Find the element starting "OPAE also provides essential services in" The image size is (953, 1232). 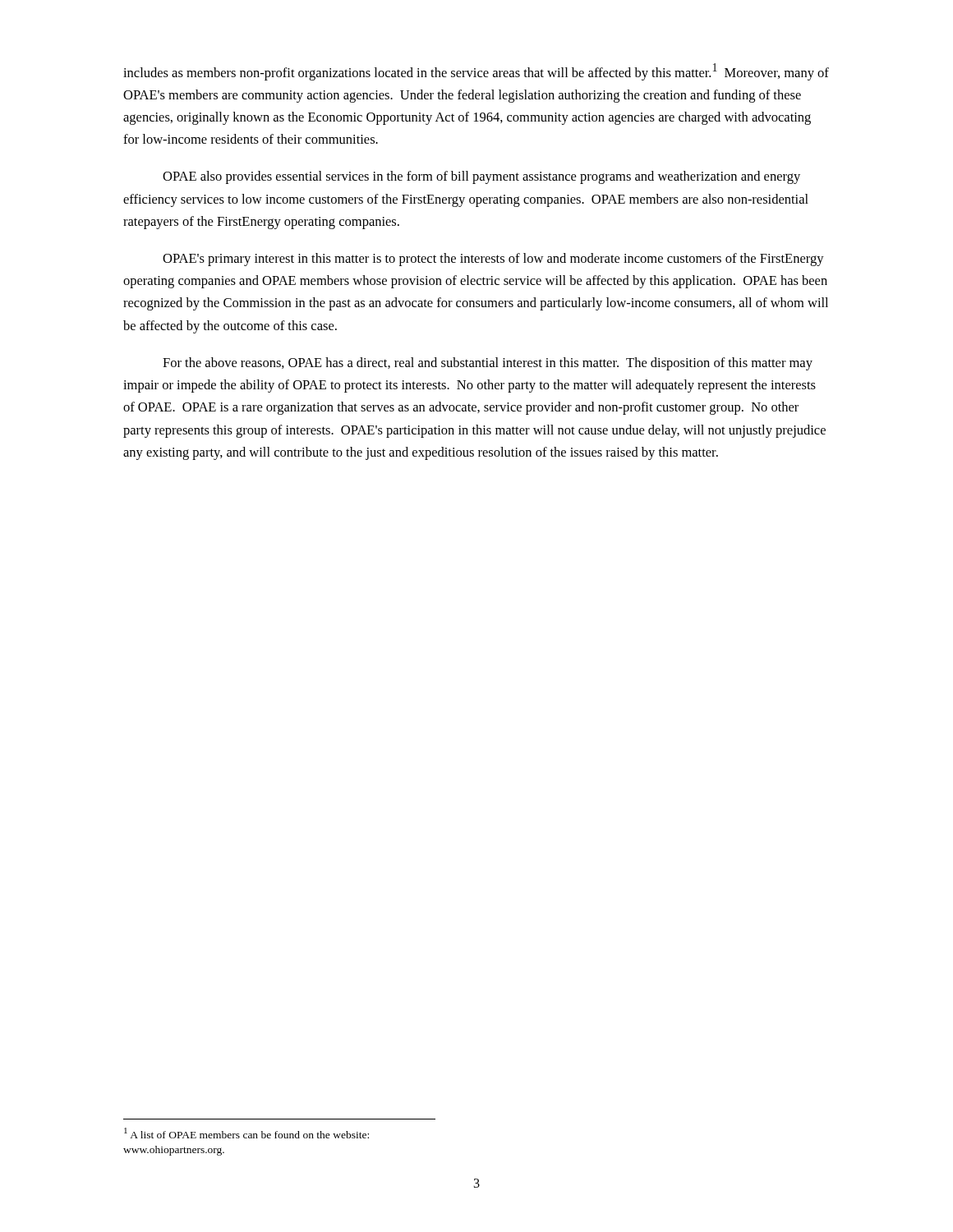(x=466, y=199)
